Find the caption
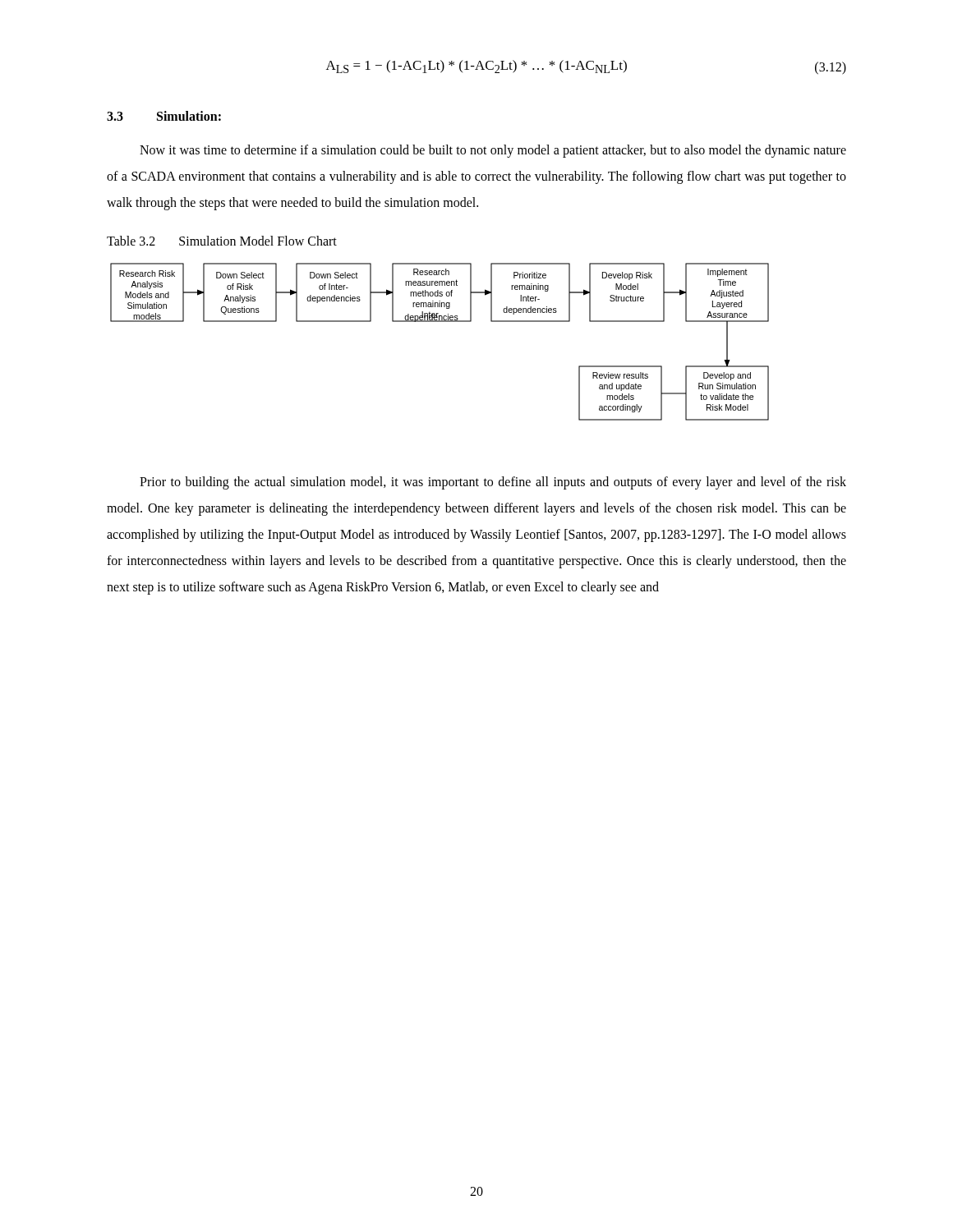Viewport: 953px width, 1232px height. coord(222,242)
